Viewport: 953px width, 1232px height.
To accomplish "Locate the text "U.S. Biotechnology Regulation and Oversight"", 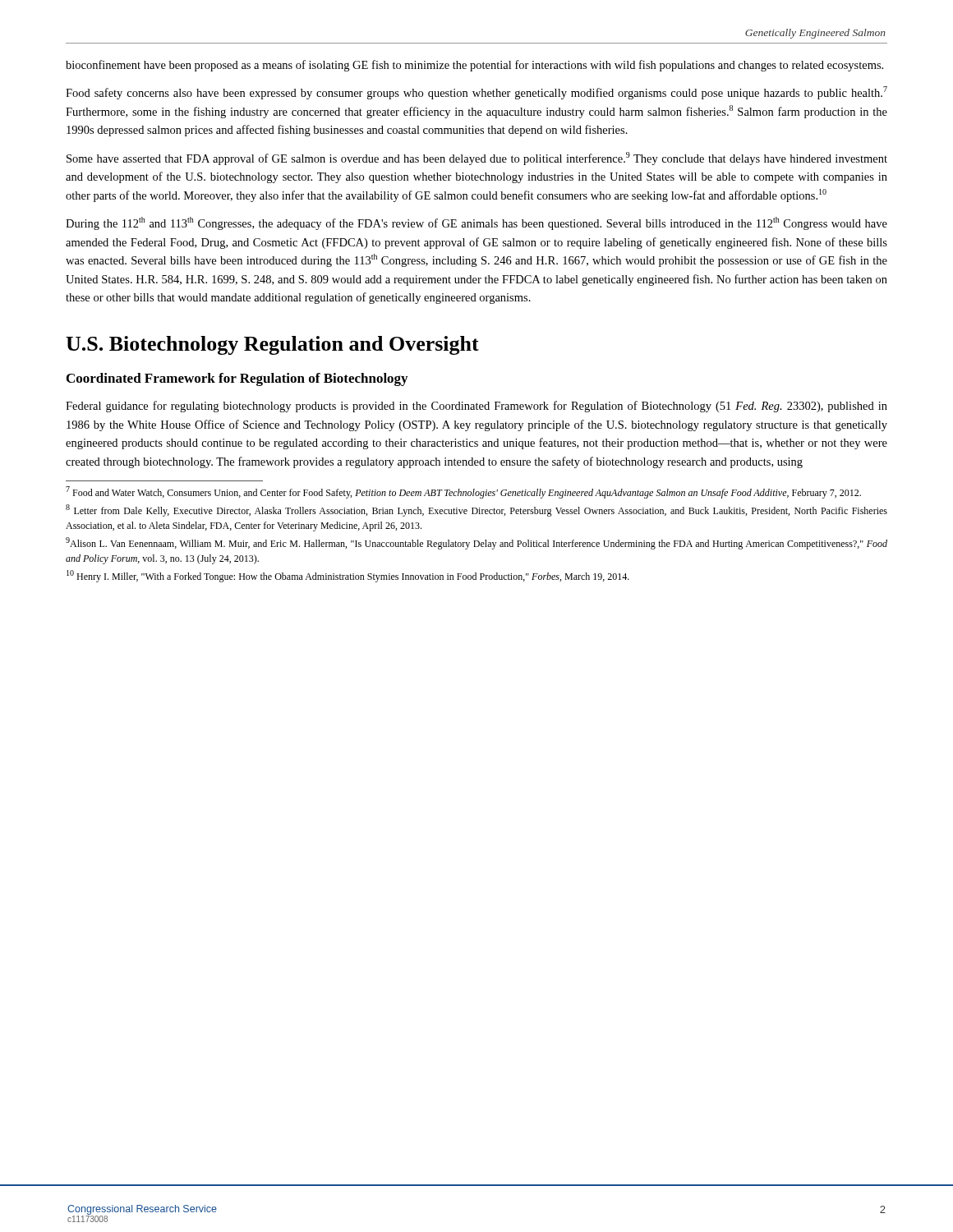I will tap(272, 343).
